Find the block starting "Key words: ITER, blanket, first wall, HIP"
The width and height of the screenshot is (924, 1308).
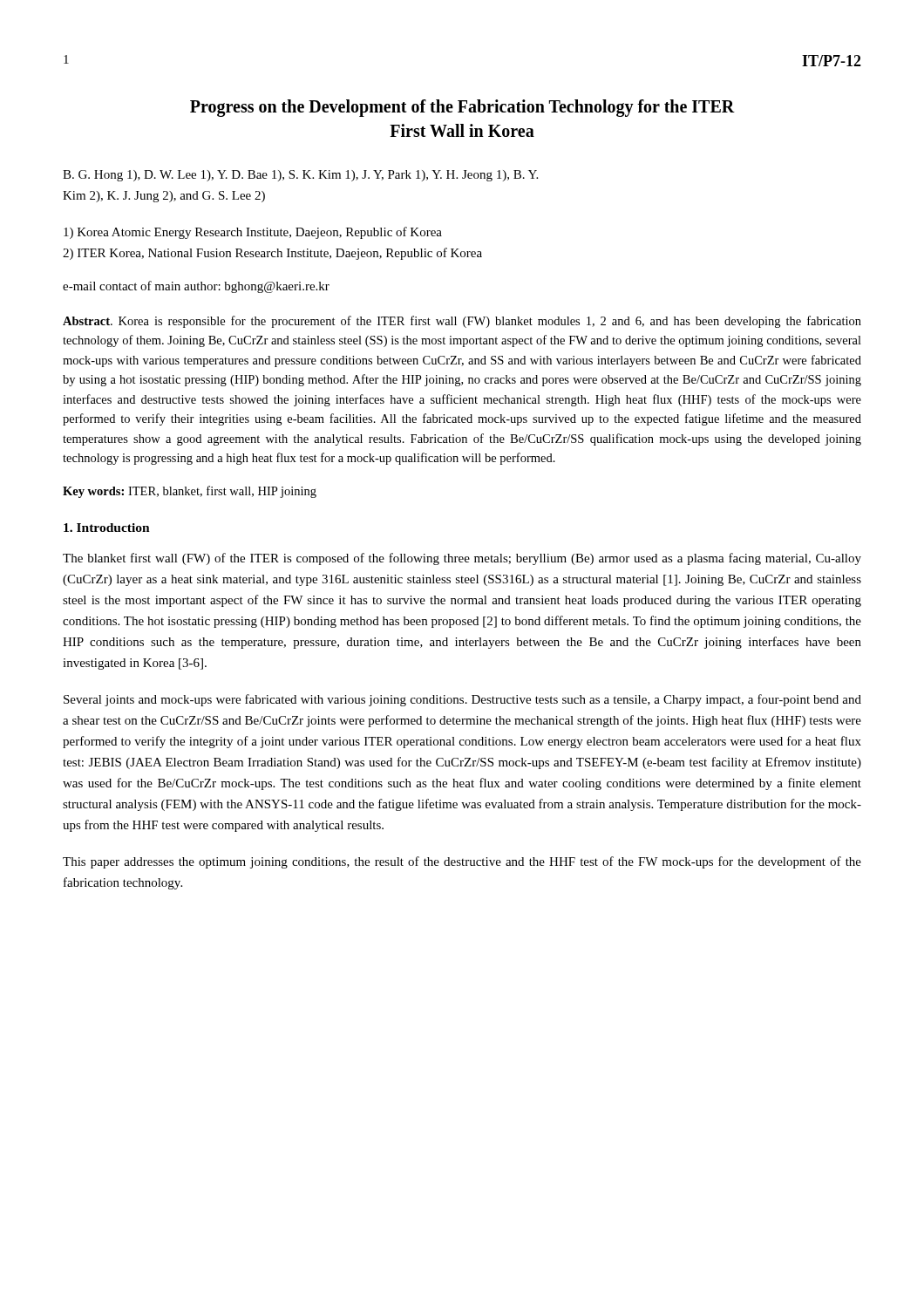[190, 491]
